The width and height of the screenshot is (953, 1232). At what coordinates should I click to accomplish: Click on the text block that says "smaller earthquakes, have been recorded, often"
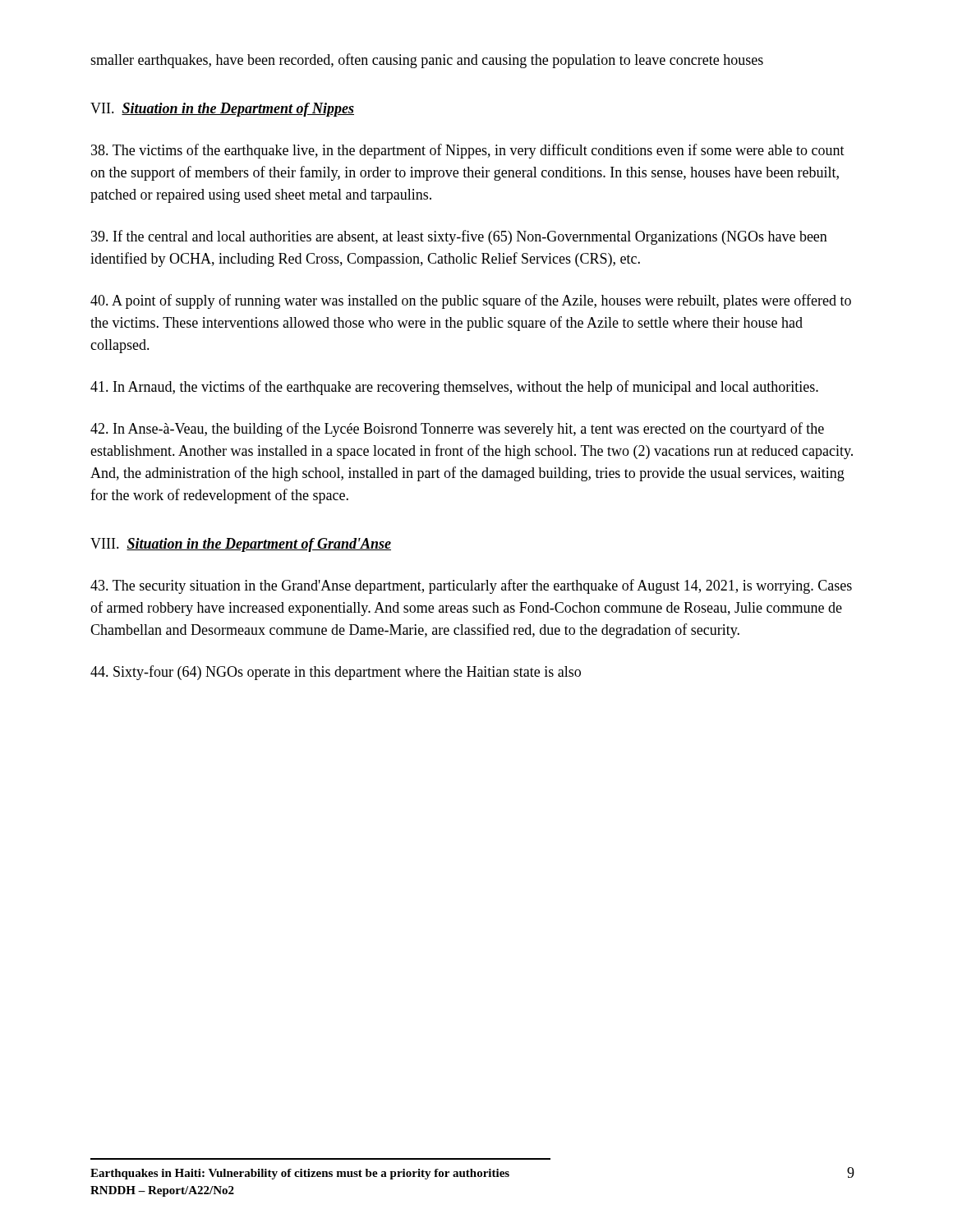click(x=427, y=60)
